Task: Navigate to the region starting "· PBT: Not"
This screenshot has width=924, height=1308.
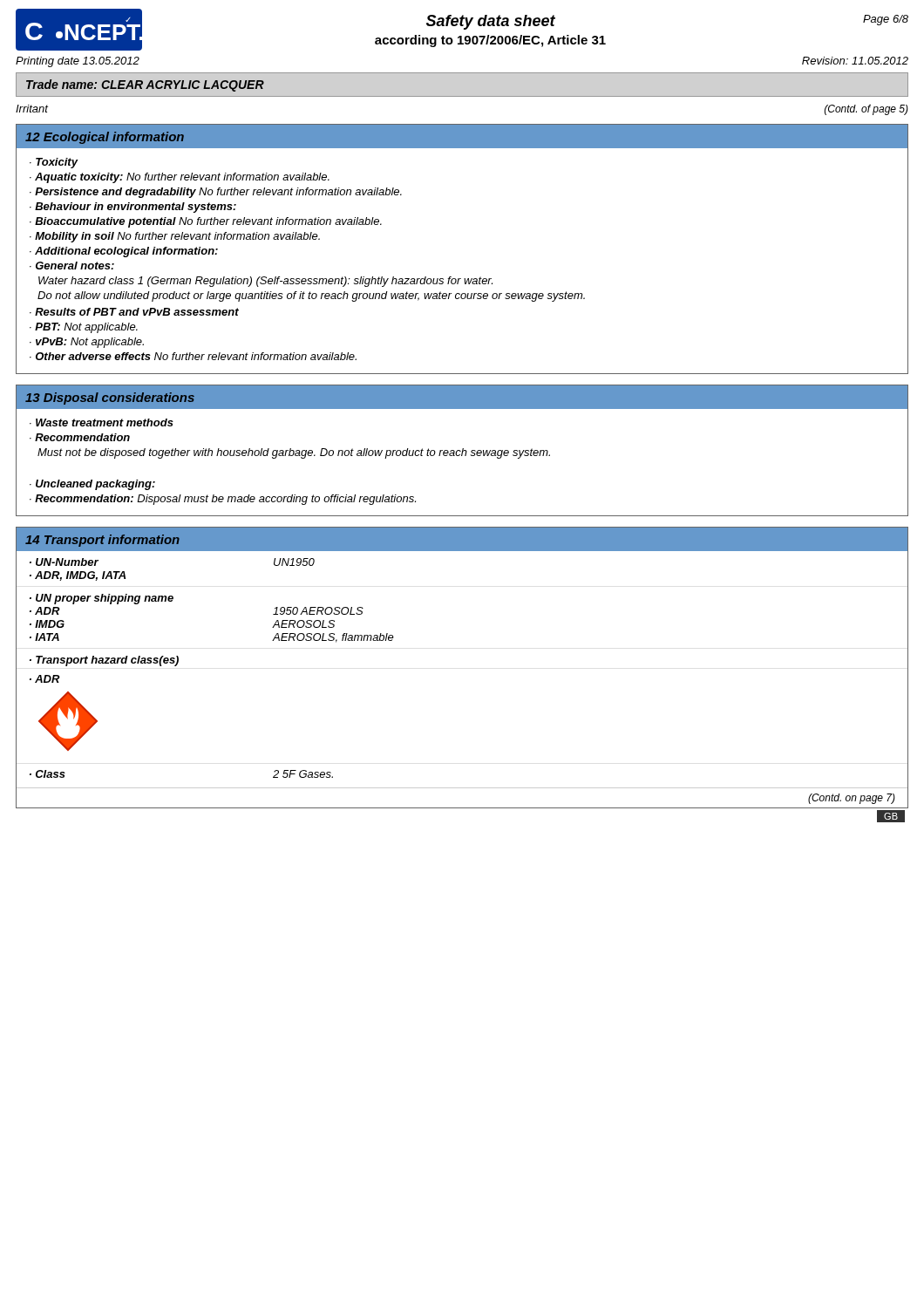Action: (x=84, y=327)
